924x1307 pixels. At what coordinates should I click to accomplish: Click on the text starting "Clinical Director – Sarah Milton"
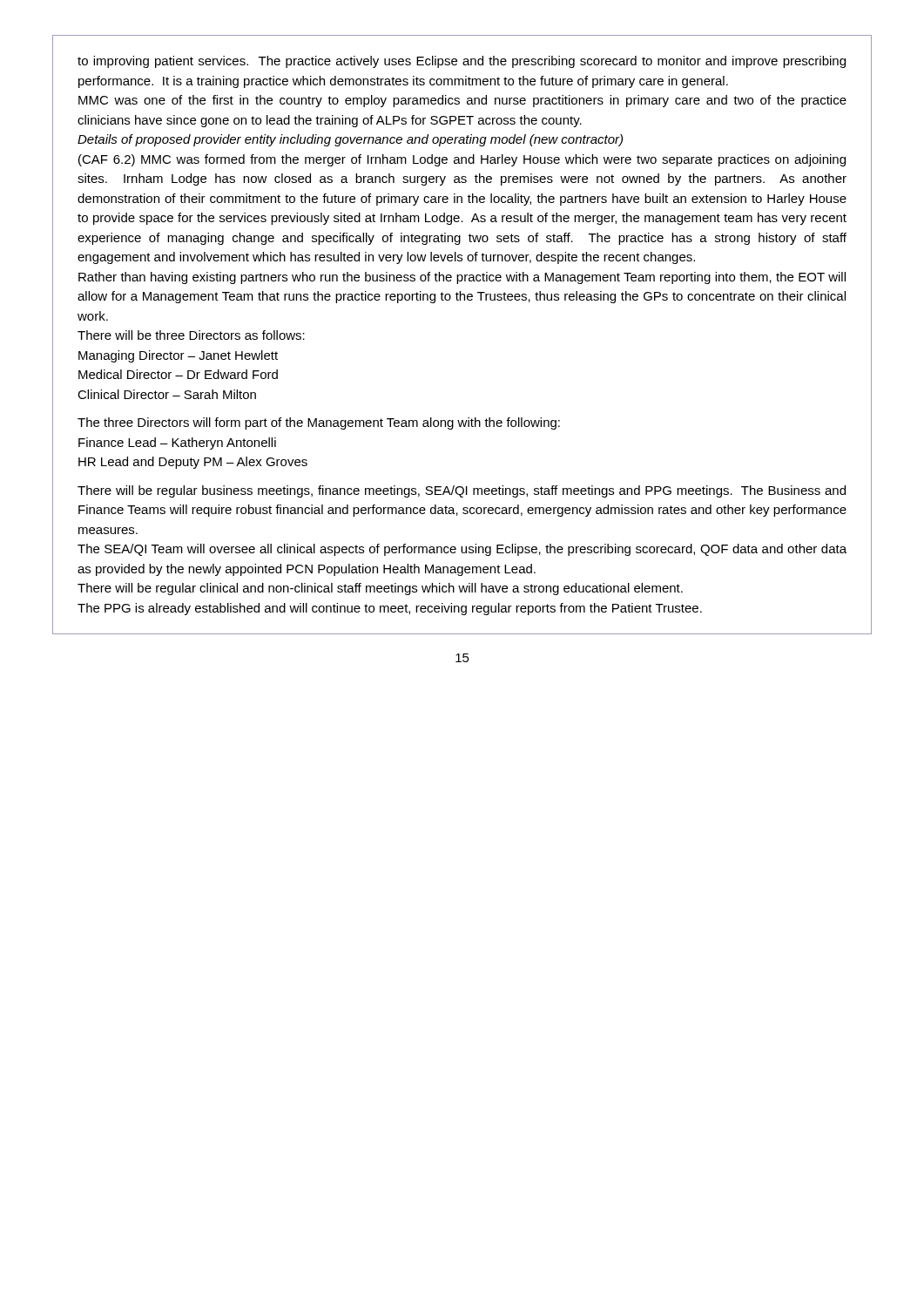click(x=167, y=394)
